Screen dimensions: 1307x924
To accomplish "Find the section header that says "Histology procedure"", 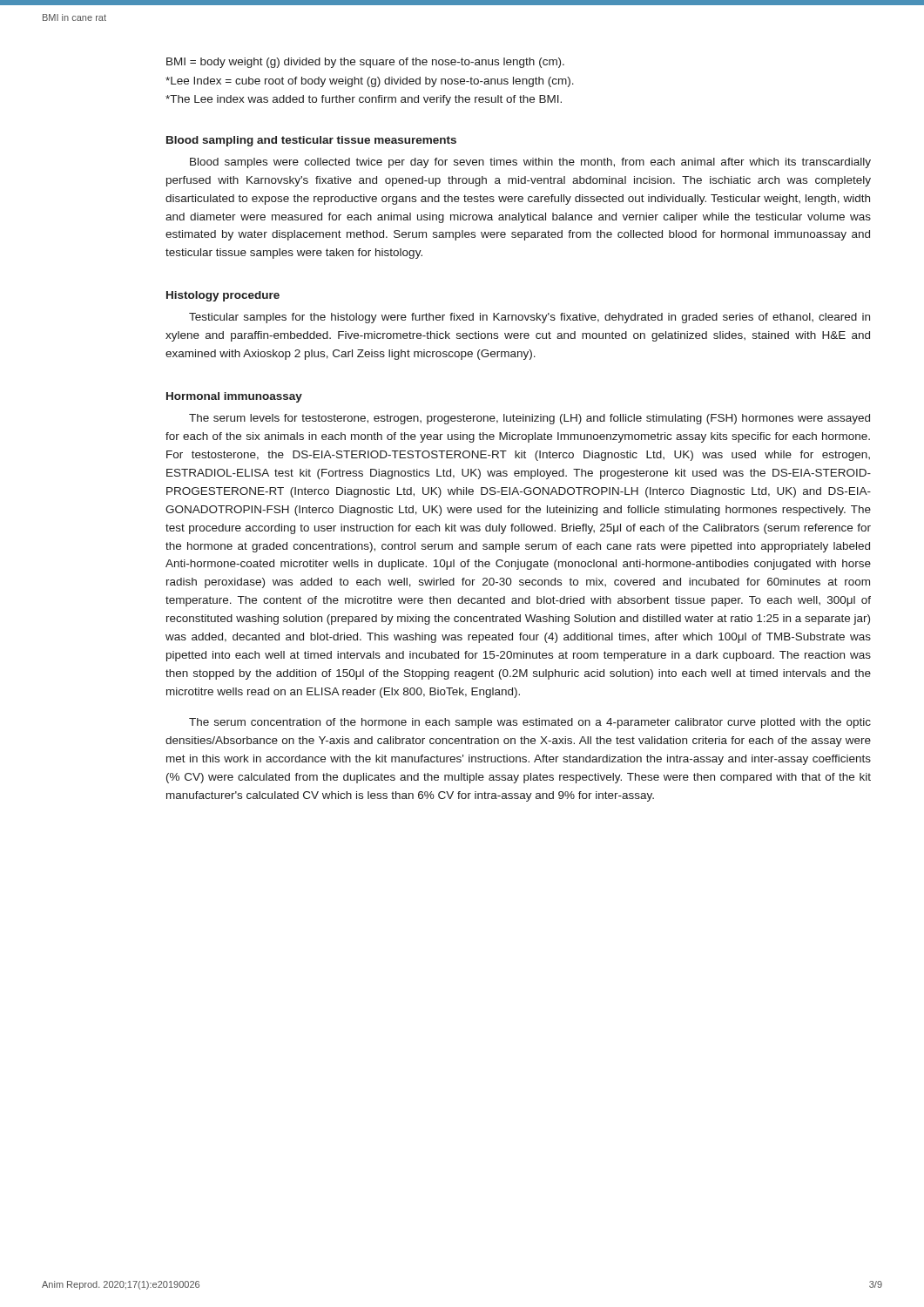I will coord(223,295).
